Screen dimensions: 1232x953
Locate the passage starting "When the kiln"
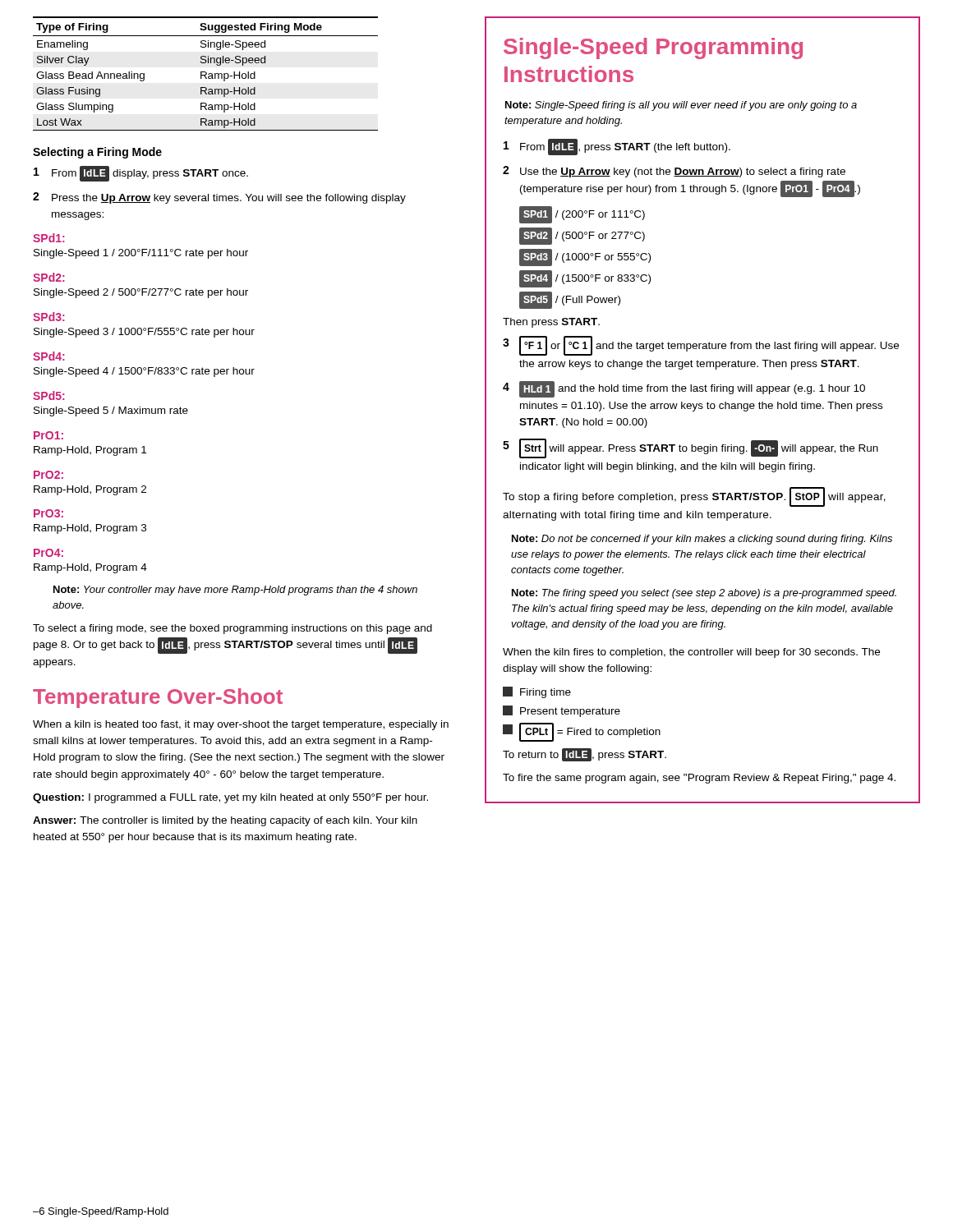pos(692,660)
